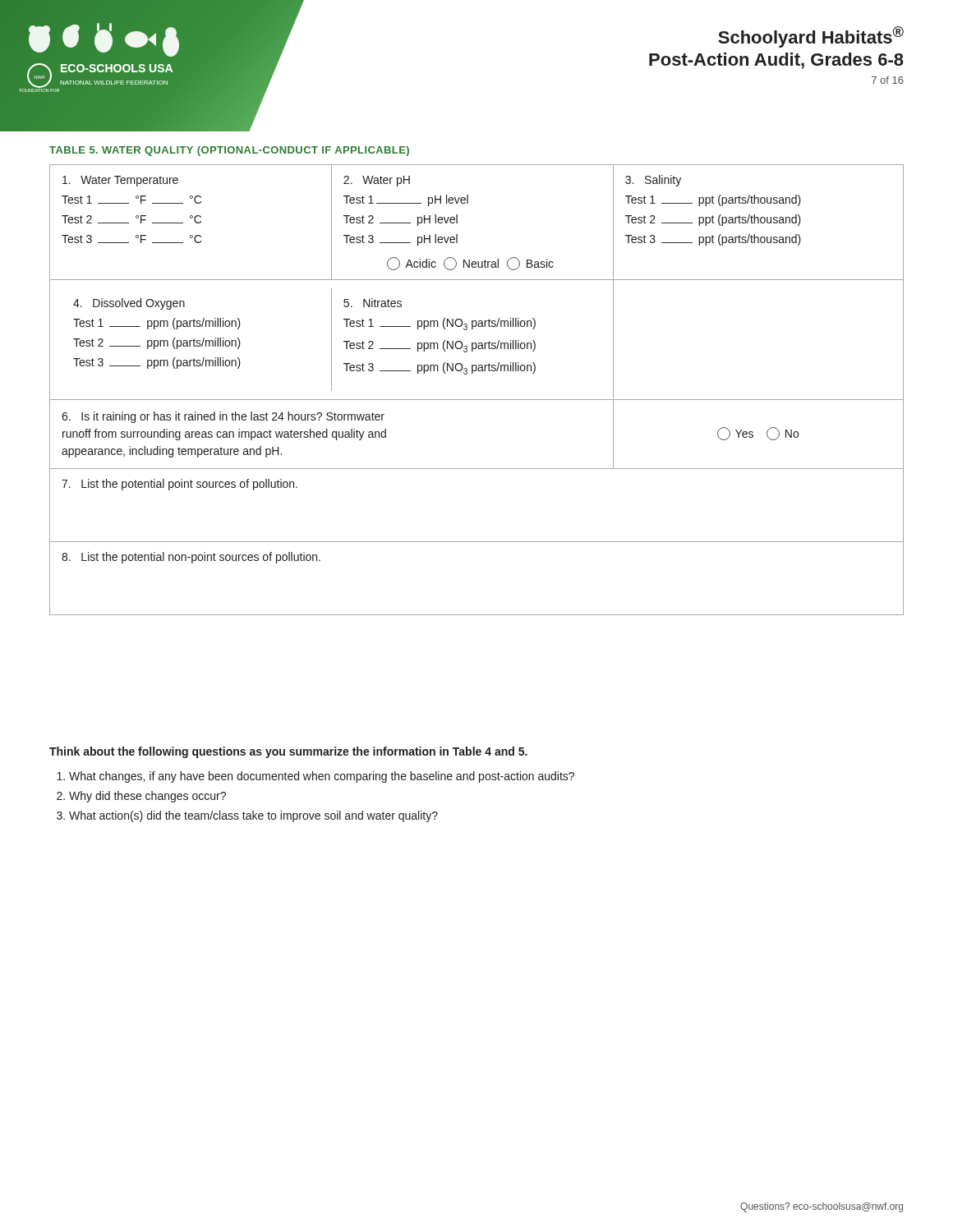Click the passage that begins "Think about the"
The height and width of the screenshot is (1232, 953).
(x=476, y=752)
